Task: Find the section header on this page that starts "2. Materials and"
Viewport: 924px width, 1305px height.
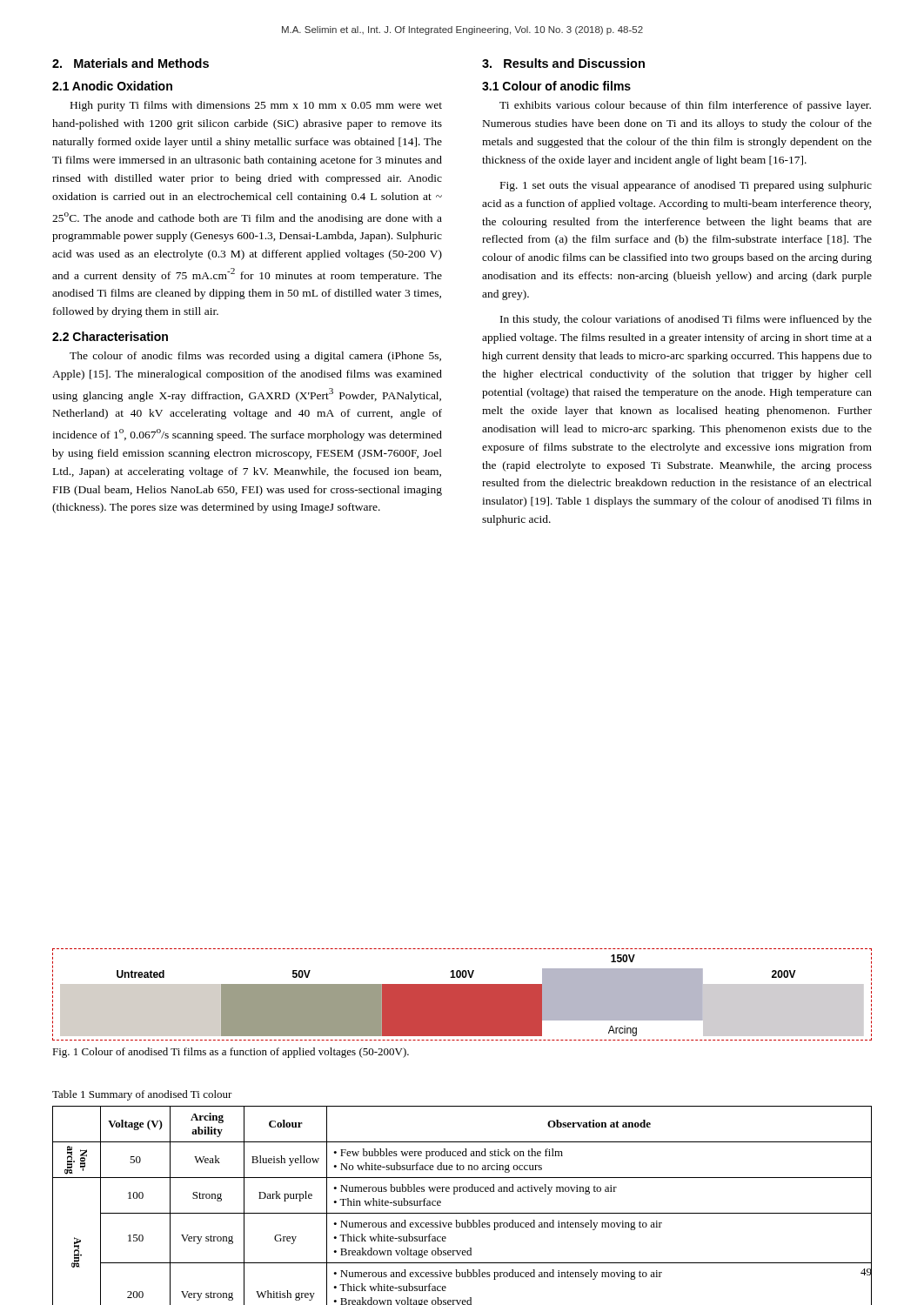Action: pyautogui.click(x=131, y=63)
